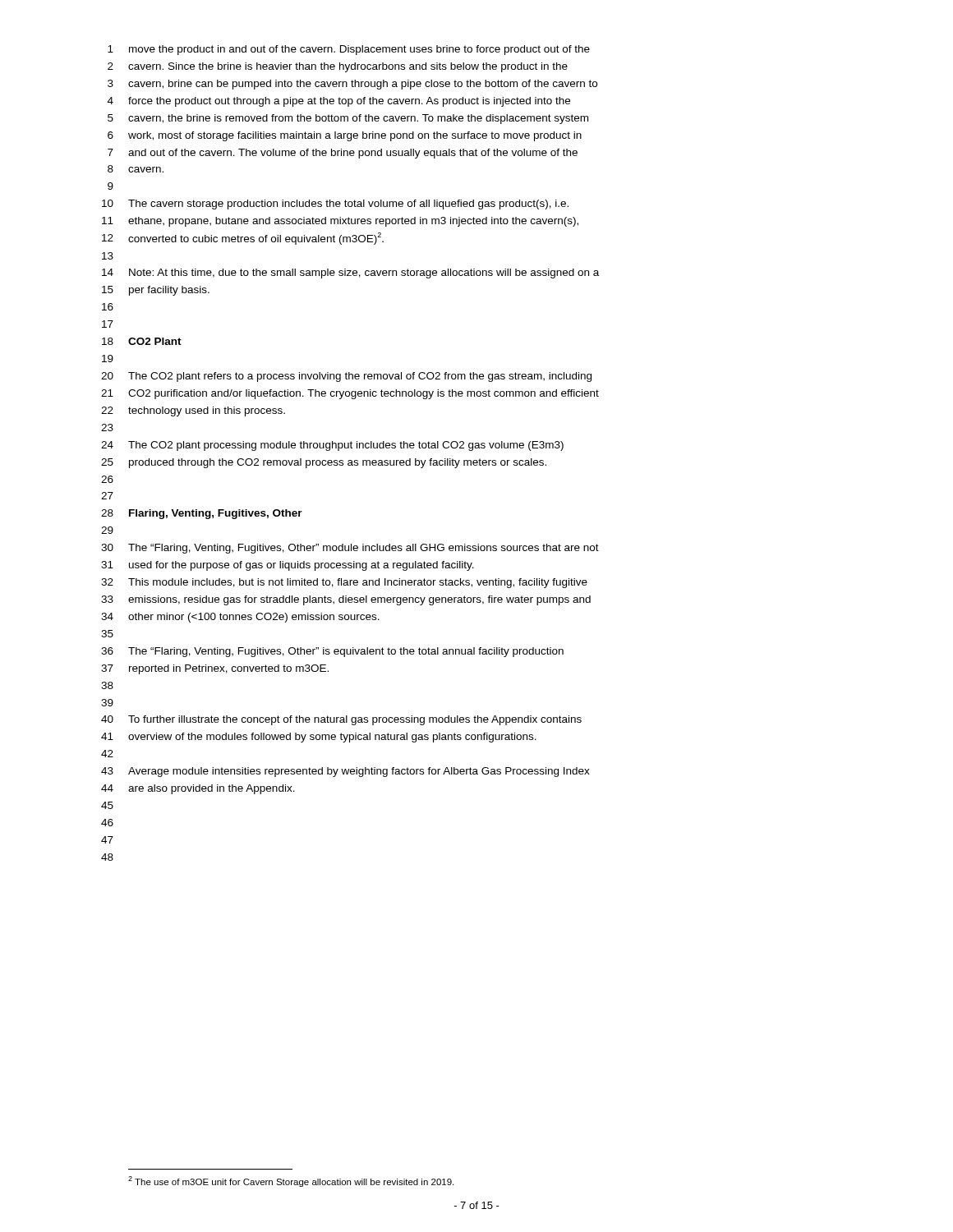Point to the region starting "43Average module intensities represented by weighting"
This screenshot has height=1232, width=953.
point(489,780)
